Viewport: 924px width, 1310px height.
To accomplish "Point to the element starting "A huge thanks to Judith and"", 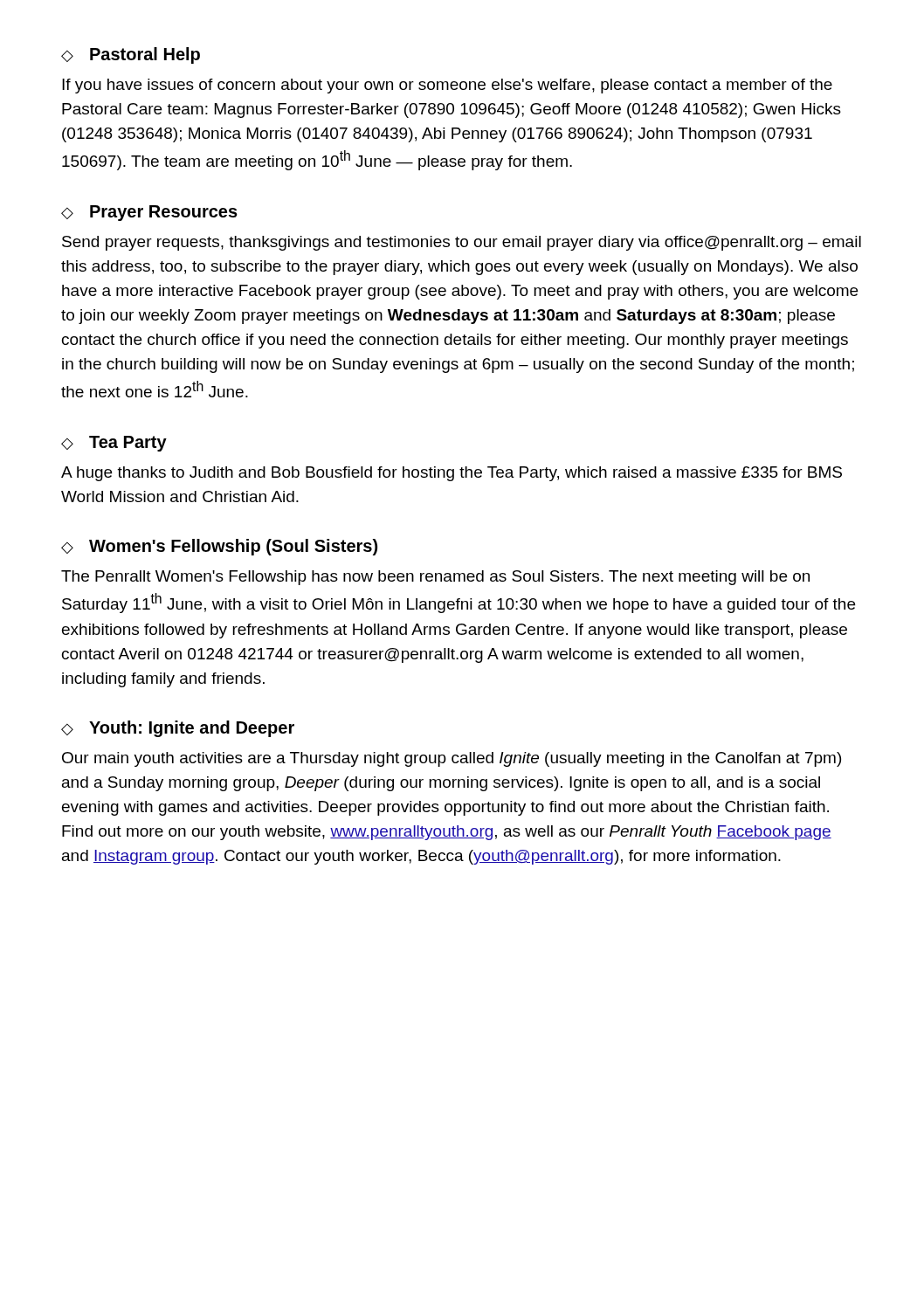I will [452, 484].
